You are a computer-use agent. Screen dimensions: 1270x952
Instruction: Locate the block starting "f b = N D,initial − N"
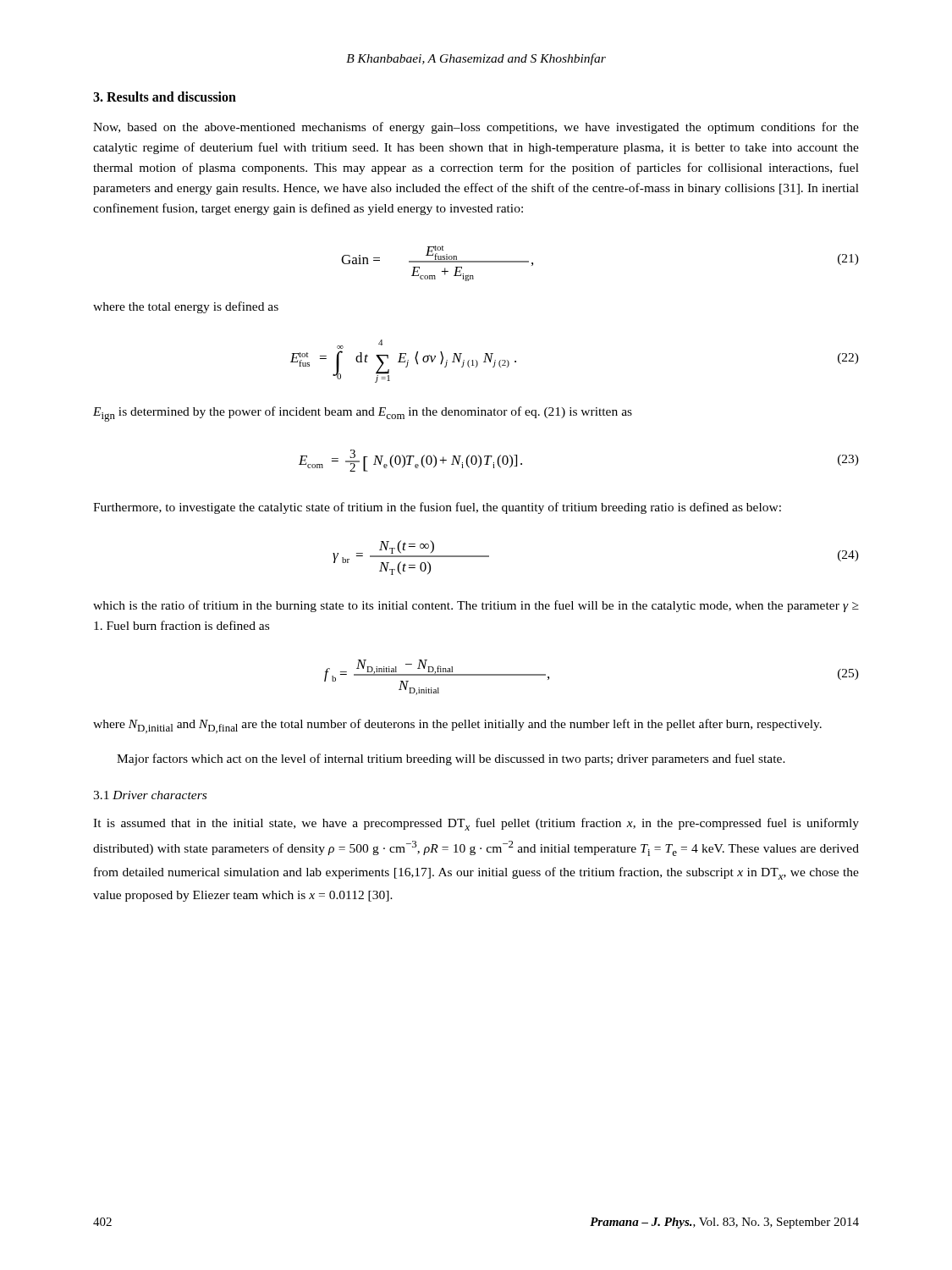click(450, 675)
